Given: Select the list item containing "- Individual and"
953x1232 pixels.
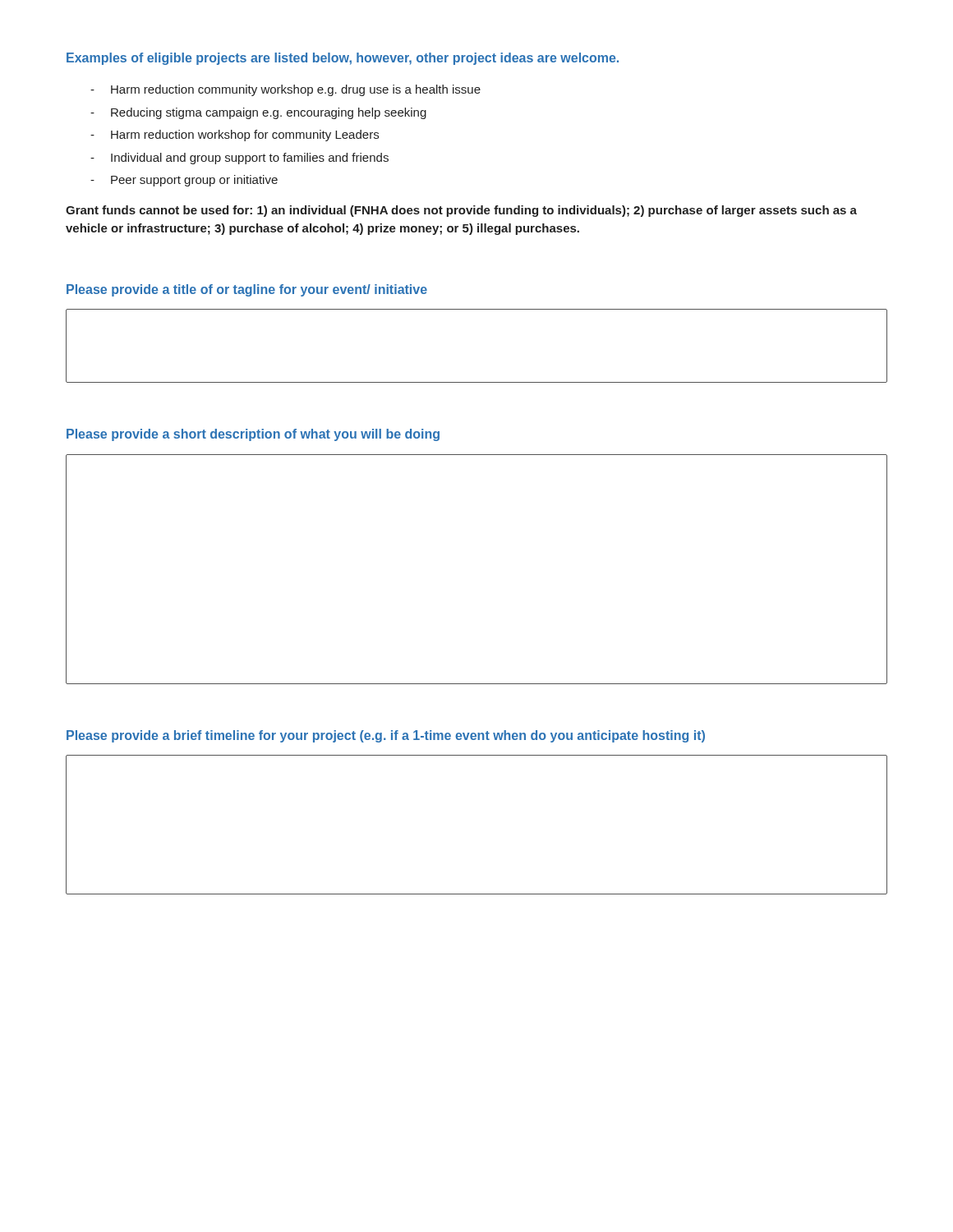Looking at the screenshot, I should point(240,158).
